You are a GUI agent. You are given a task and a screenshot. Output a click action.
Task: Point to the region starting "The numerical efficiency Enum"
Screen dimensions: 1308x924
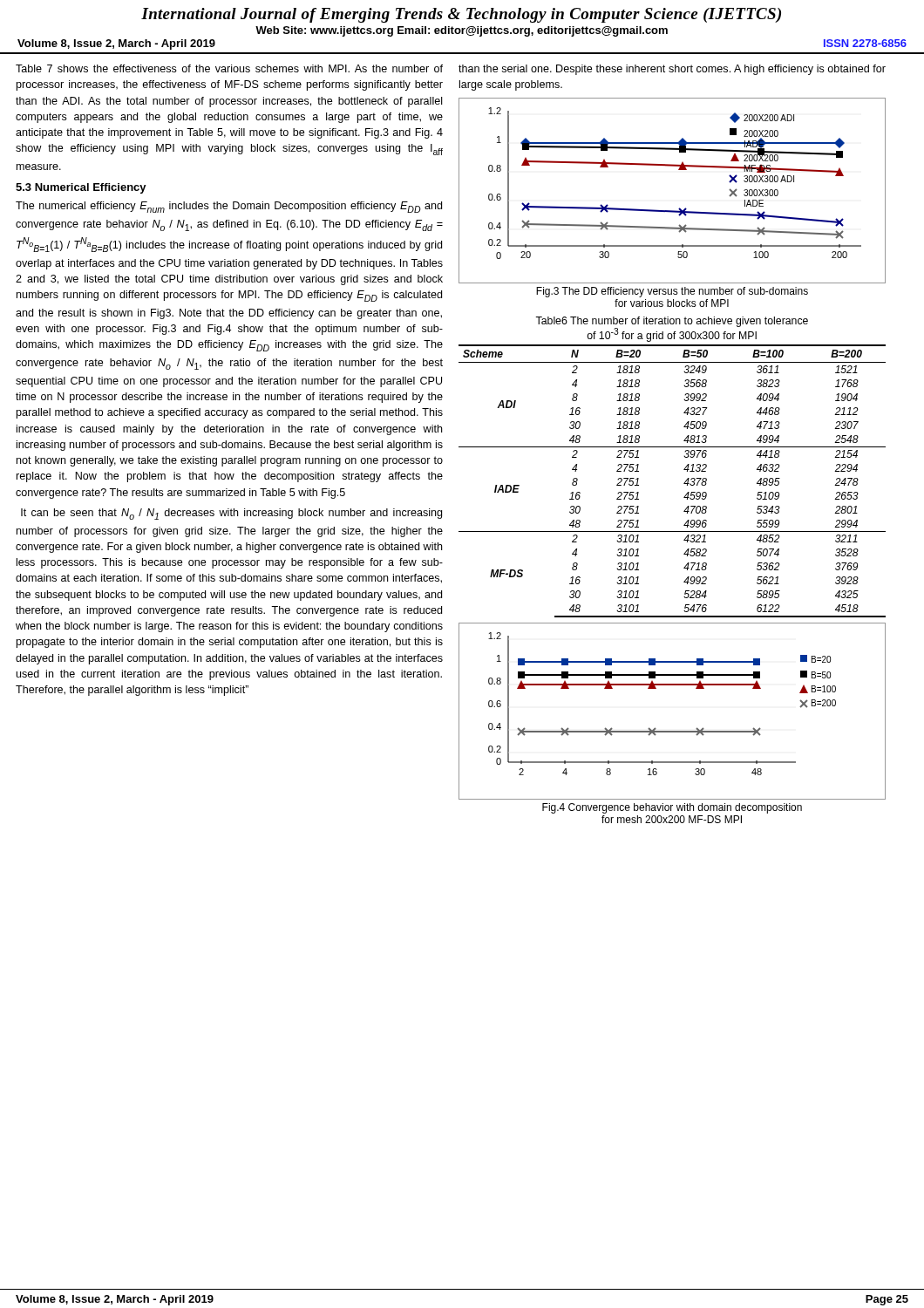point(229,349)
